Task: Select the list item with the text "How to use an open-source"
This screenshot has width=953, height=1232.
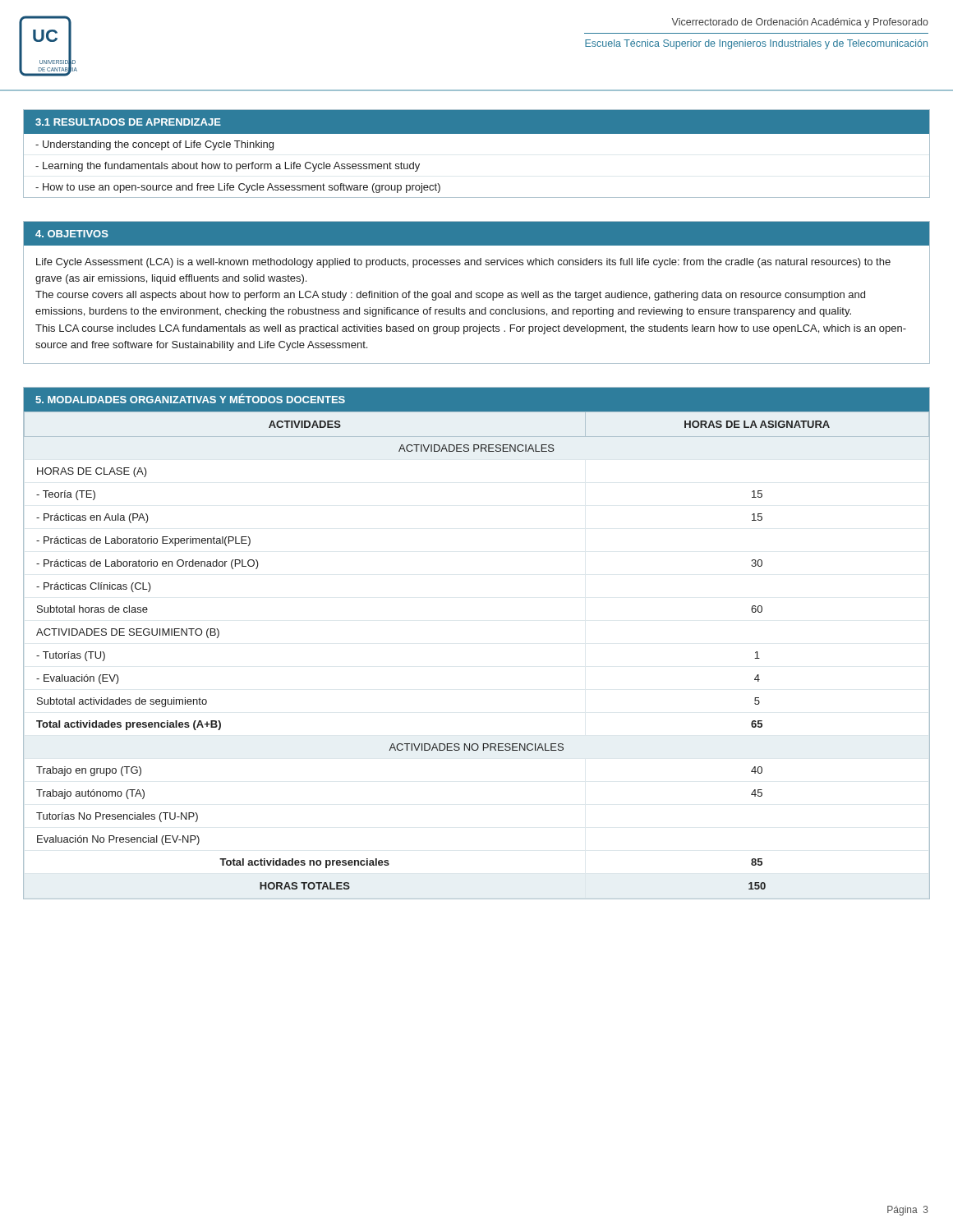Action: [238, 187]
